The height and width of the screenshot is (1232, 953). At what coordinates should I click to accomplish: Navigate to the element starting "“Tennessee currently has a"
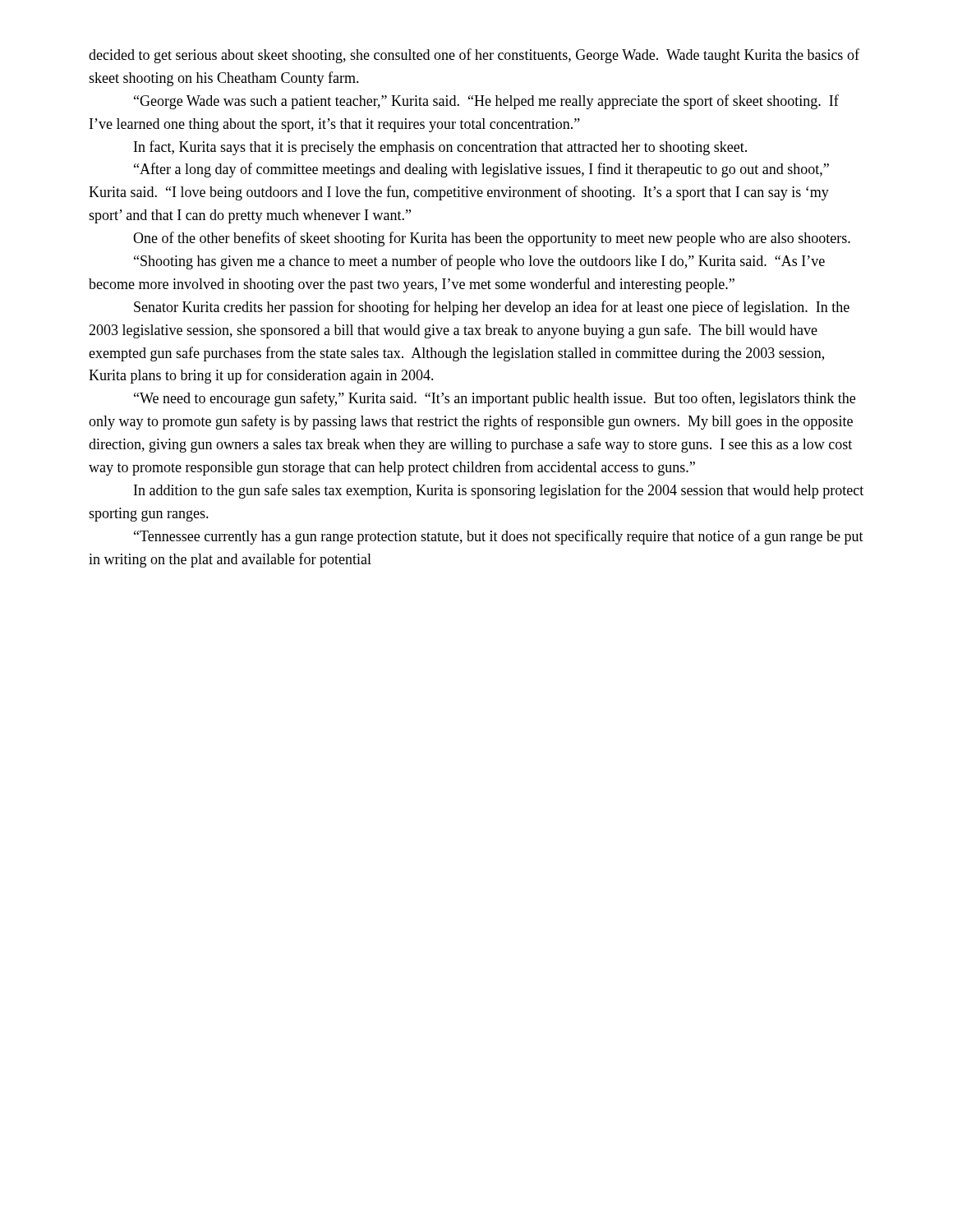tap(476, 548)
